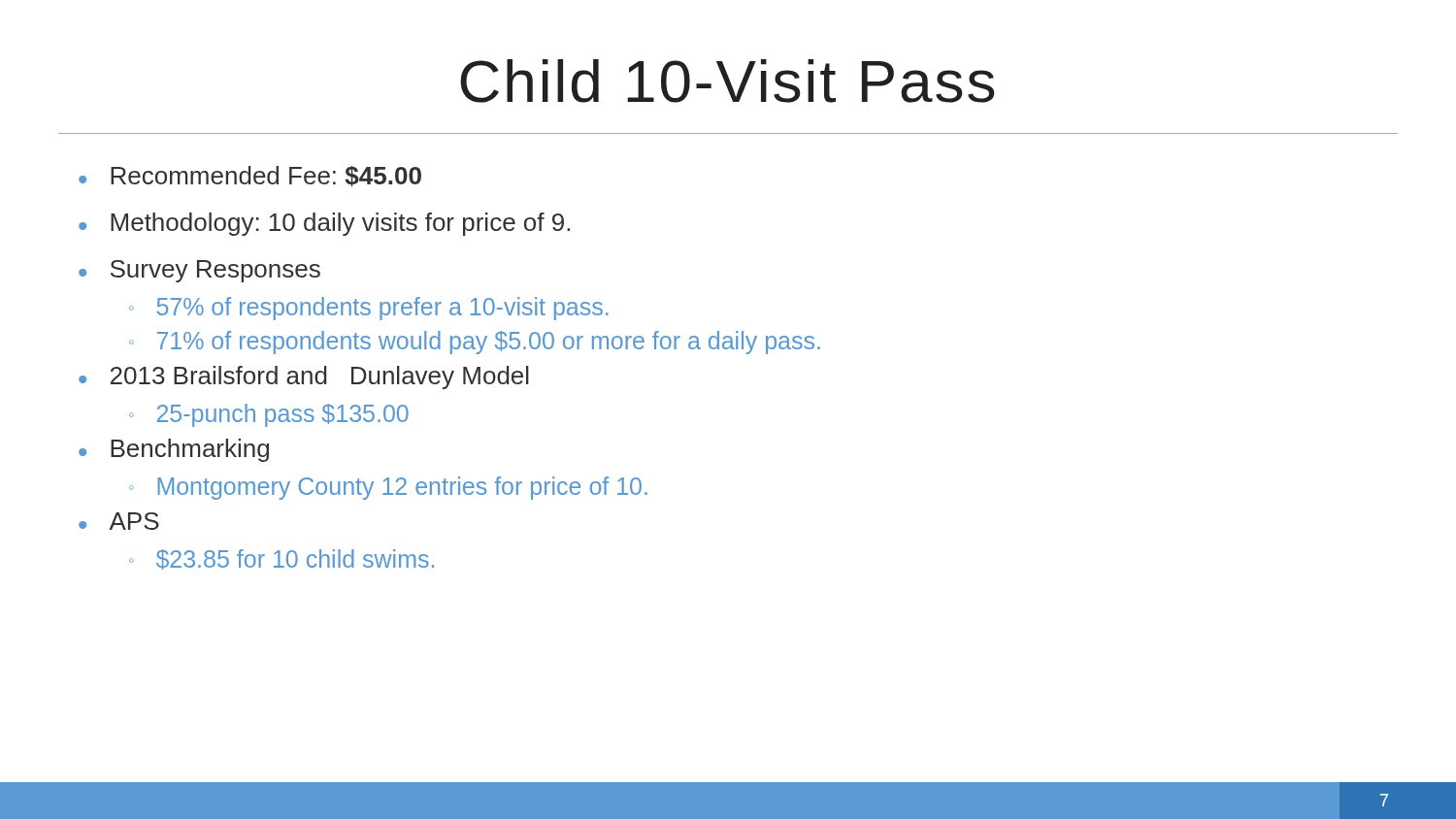Find the list item containing "• 2013 Brailsford"
This screenshot has height=819, width=1456.
[x=304, y=378]
